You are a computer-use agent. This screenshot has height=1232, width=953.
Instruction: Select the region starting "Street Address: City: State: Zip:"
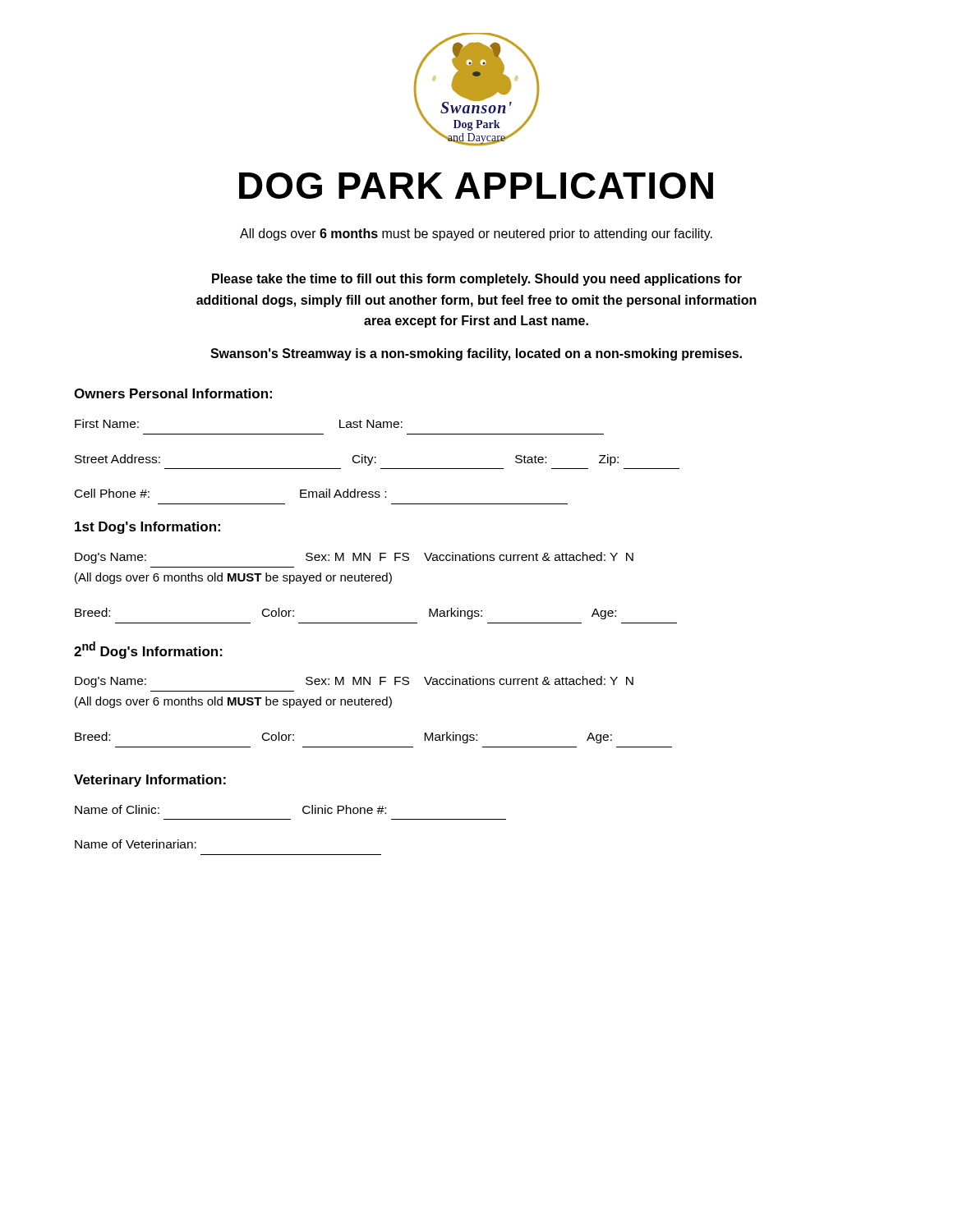pyautogui.click(x=377, y=460)
